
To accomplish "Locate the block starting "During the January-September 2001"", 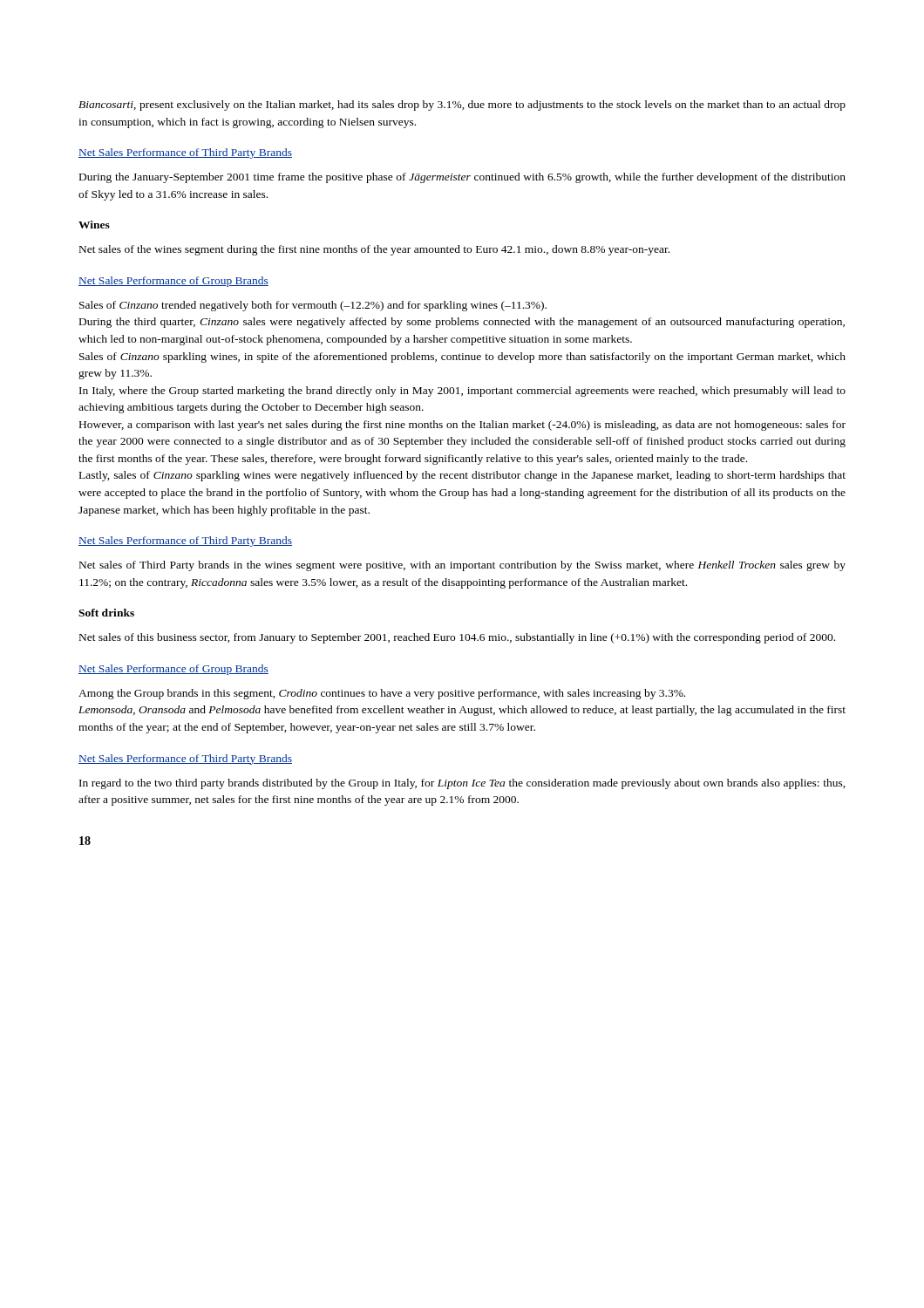I will 462,185.
